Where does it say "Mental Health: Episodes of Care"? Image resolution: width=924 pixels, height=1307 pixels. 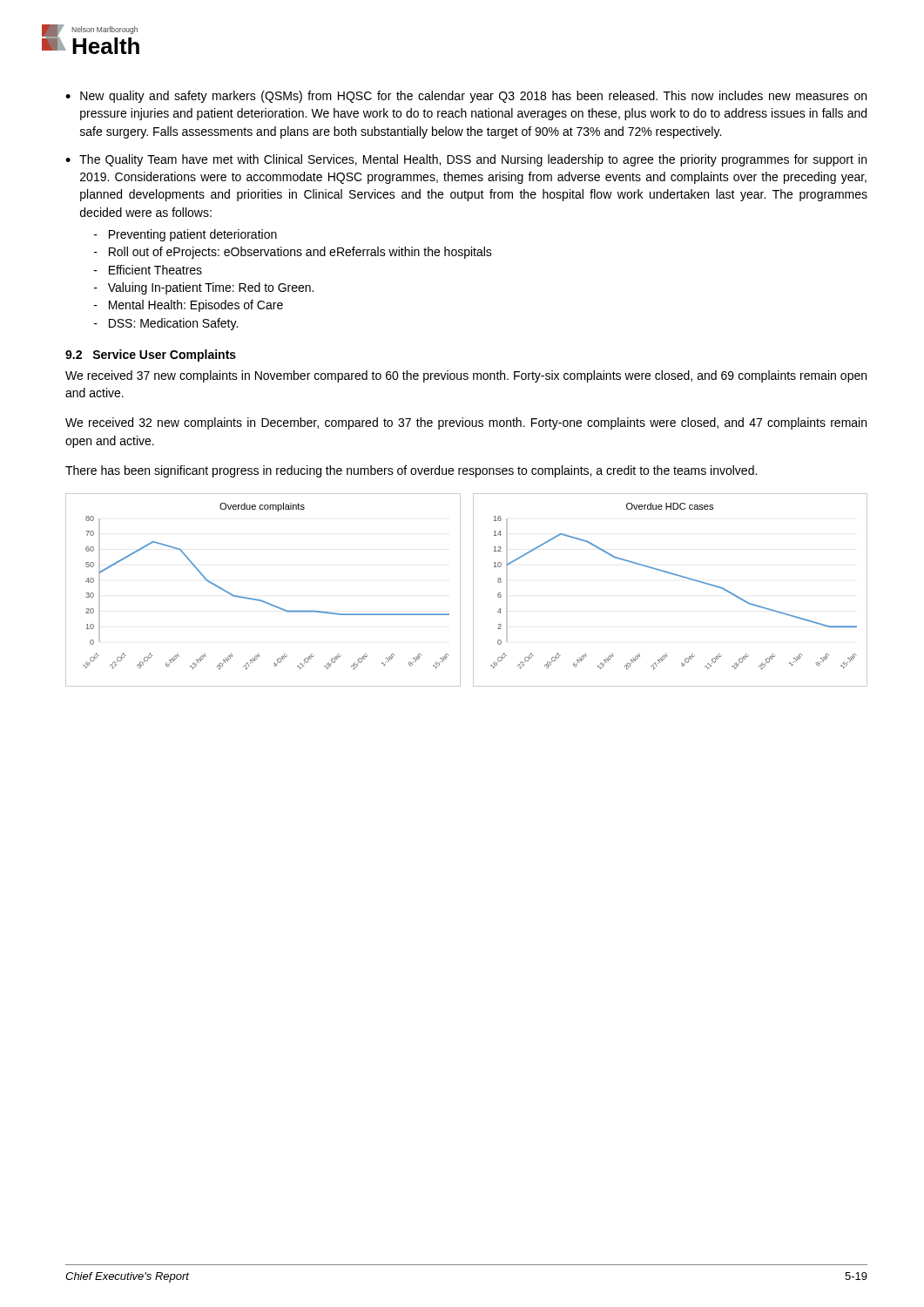click(x=188, y=305)
